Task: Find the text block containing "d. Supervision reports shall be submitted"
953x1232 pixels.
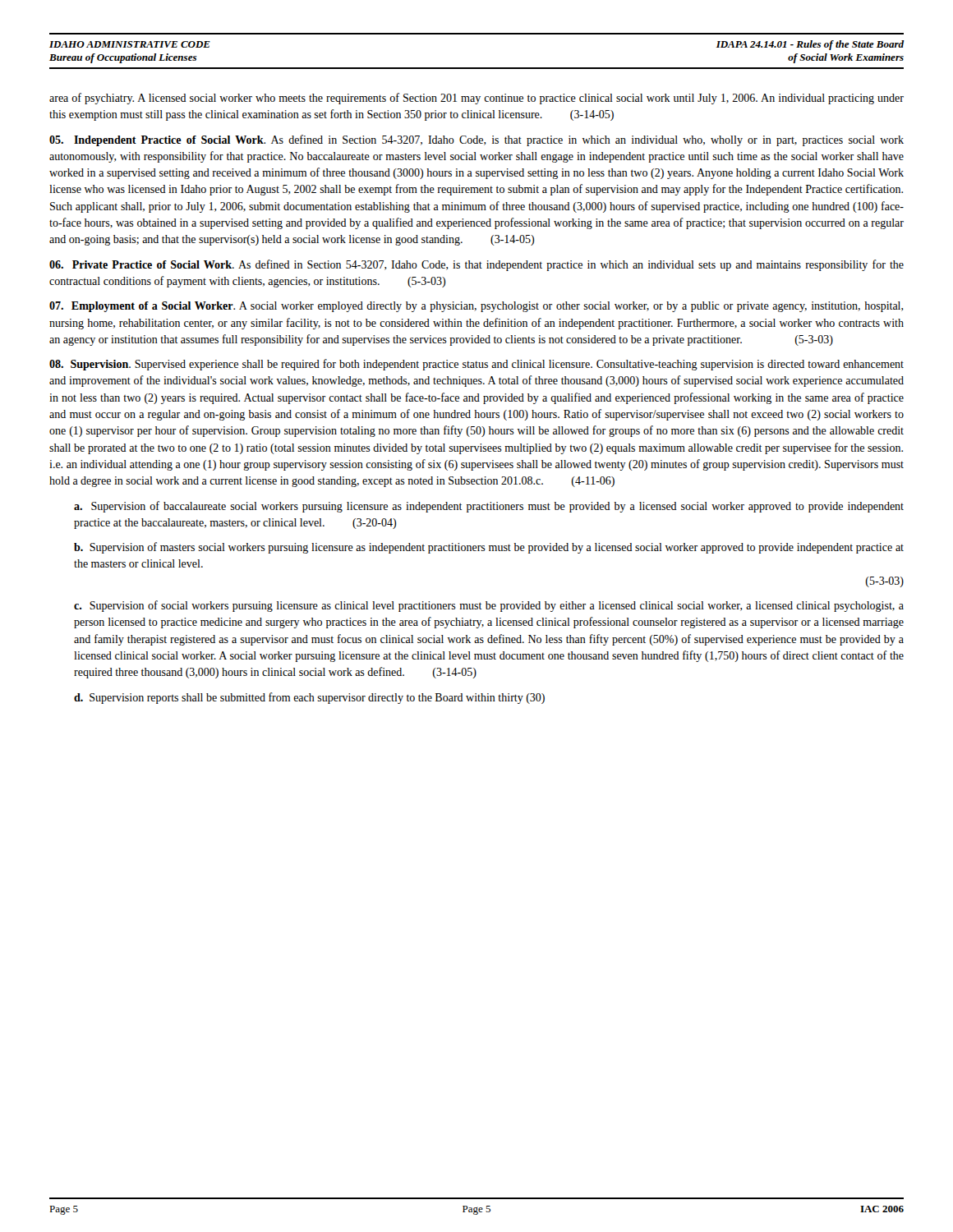Action: pyautogui.click(x=310, y=697)
